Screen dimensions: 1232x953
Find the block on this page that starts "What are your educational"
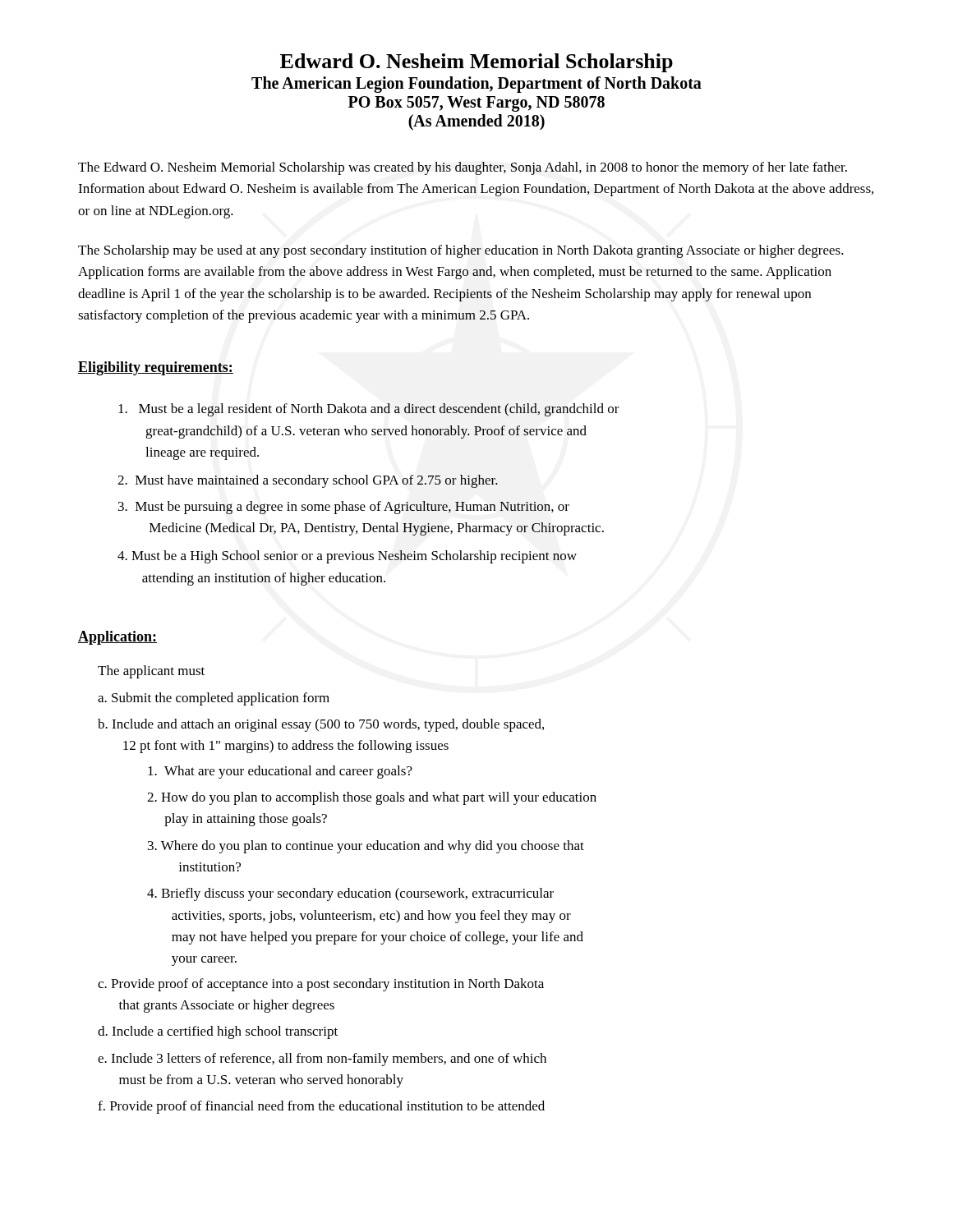pyautogui.click(x=280, y=770)
